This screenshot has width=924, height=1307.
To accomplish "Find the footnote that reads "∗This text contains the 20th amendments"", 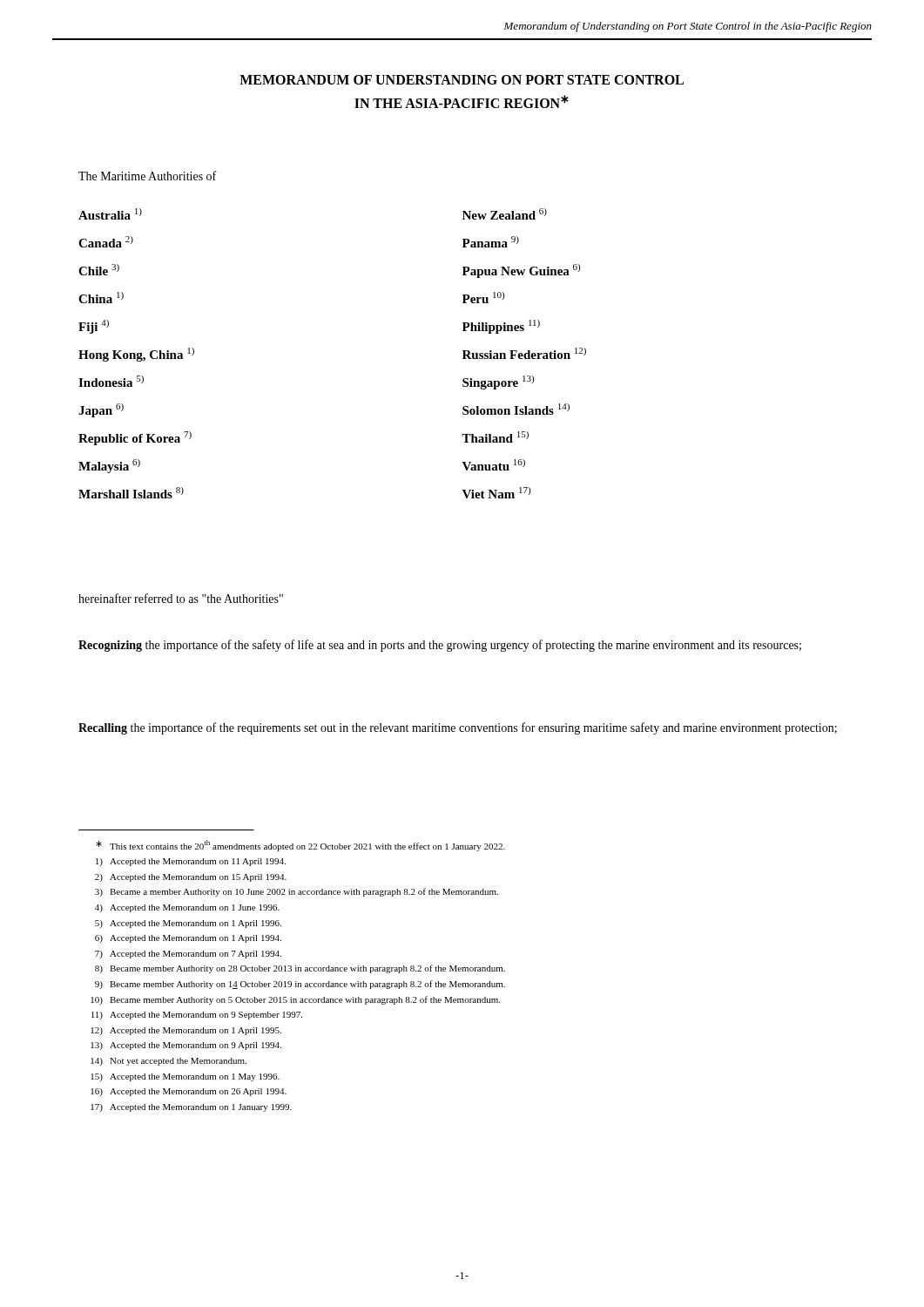I will coord(462,976).
